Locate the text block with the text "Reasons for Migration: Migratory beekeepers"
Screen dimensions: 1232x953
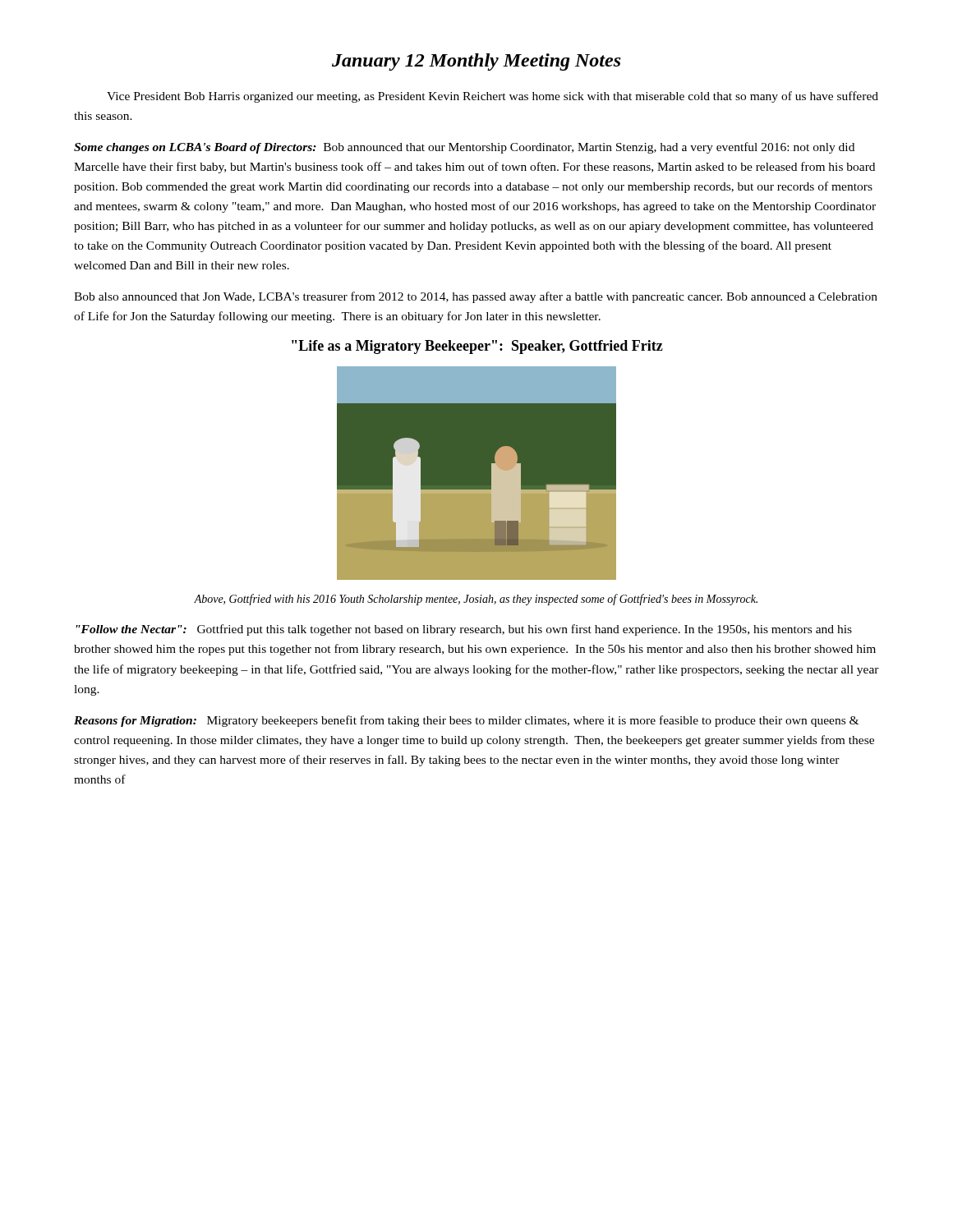click(x=474, y=749)
